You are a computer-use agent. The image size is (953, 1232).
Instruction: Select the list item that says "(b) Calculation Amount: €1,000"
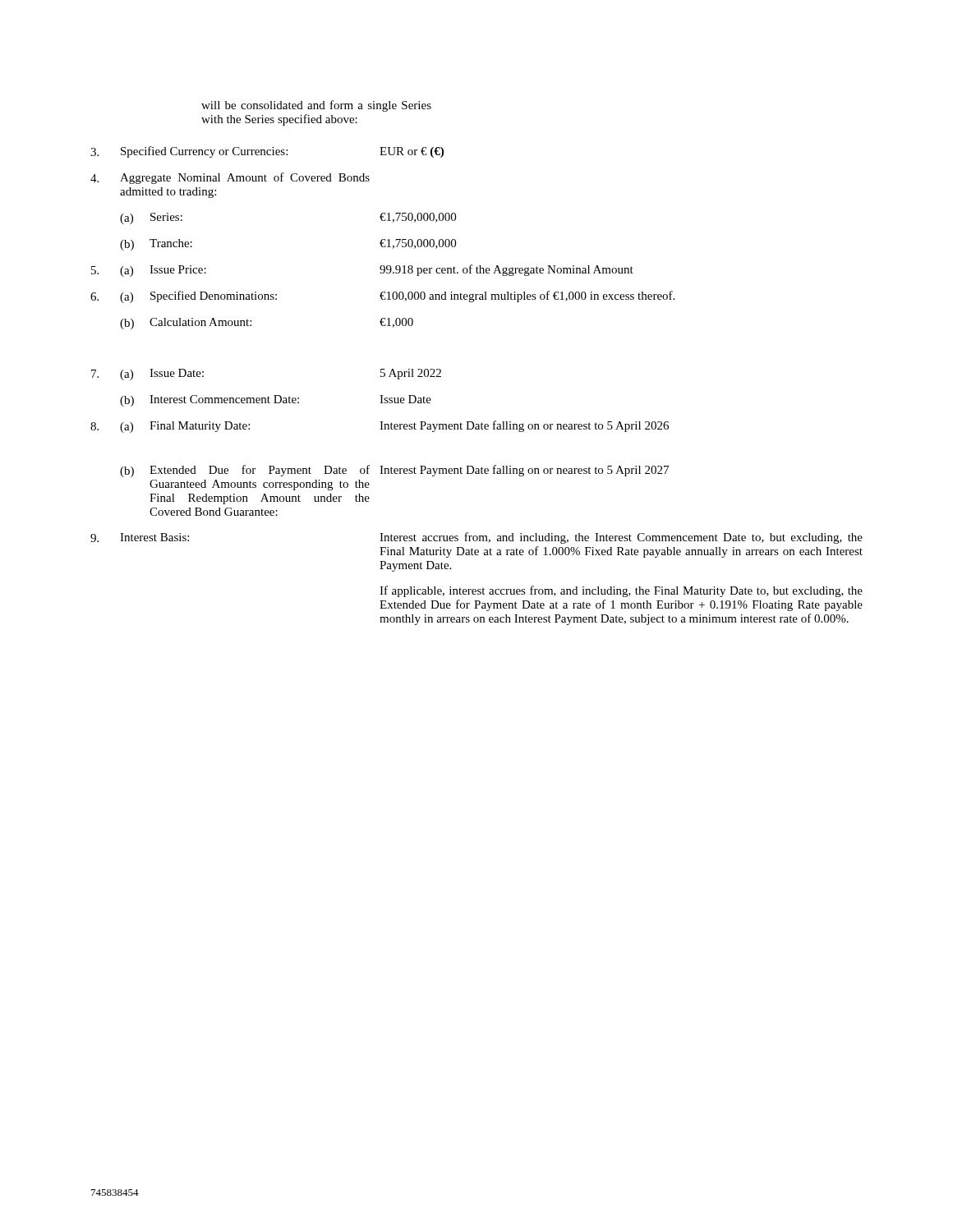(202, 323)
